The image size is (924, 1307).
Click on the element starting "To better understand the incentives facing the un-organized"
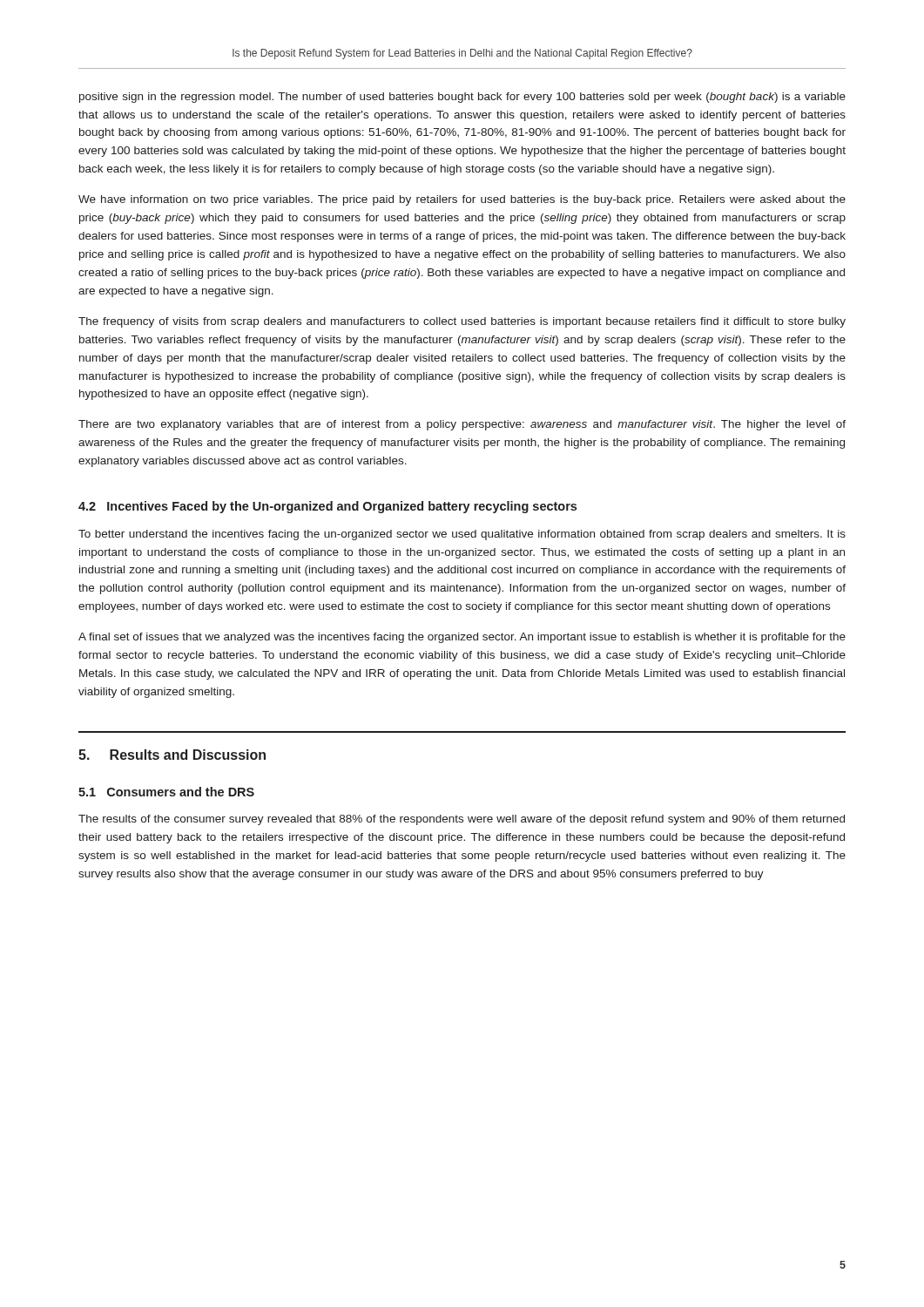click(x=462, y=570)
